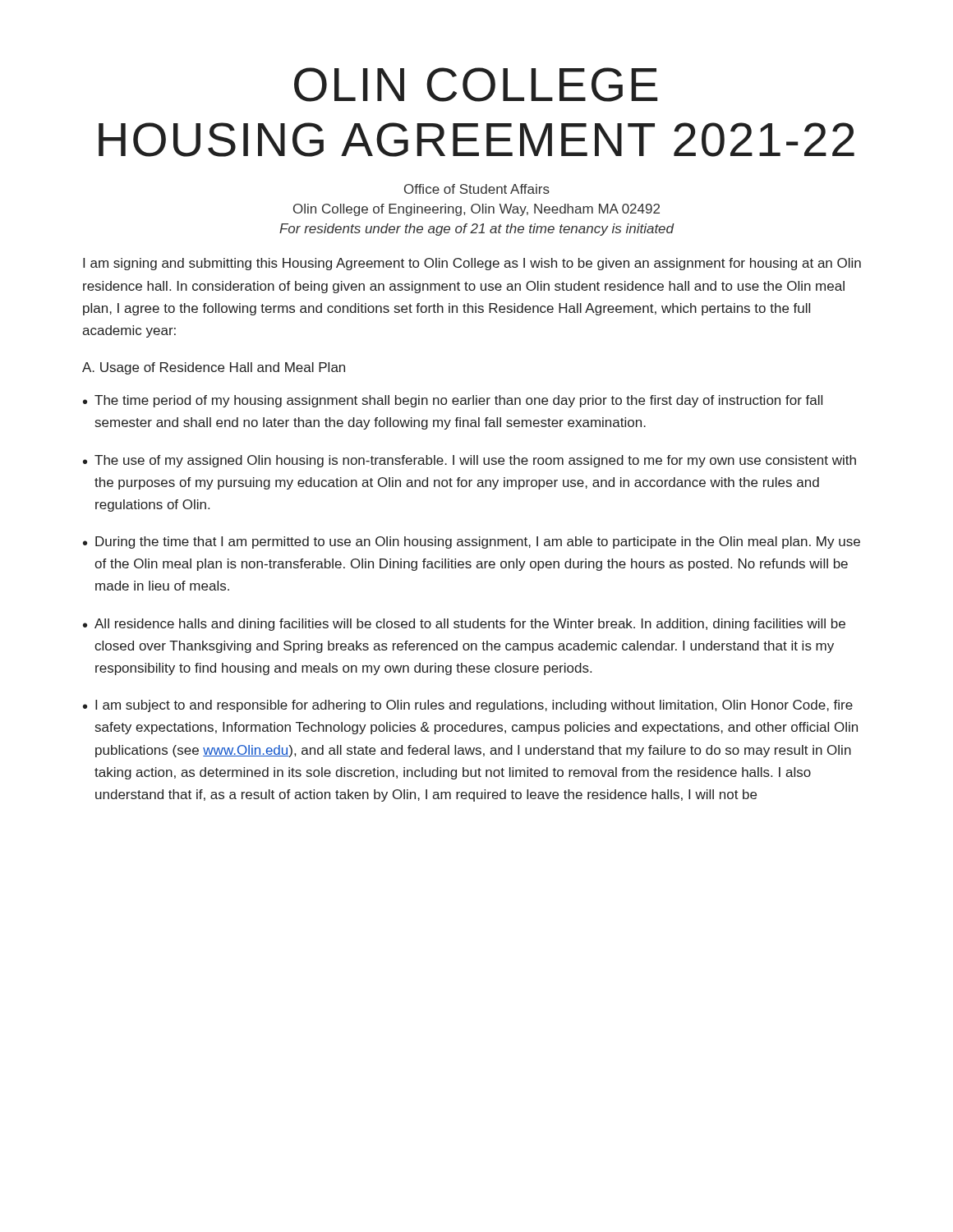Navigate to the text starting "• The time period of"
This screenshot has width=953, height=1232.
476,412
